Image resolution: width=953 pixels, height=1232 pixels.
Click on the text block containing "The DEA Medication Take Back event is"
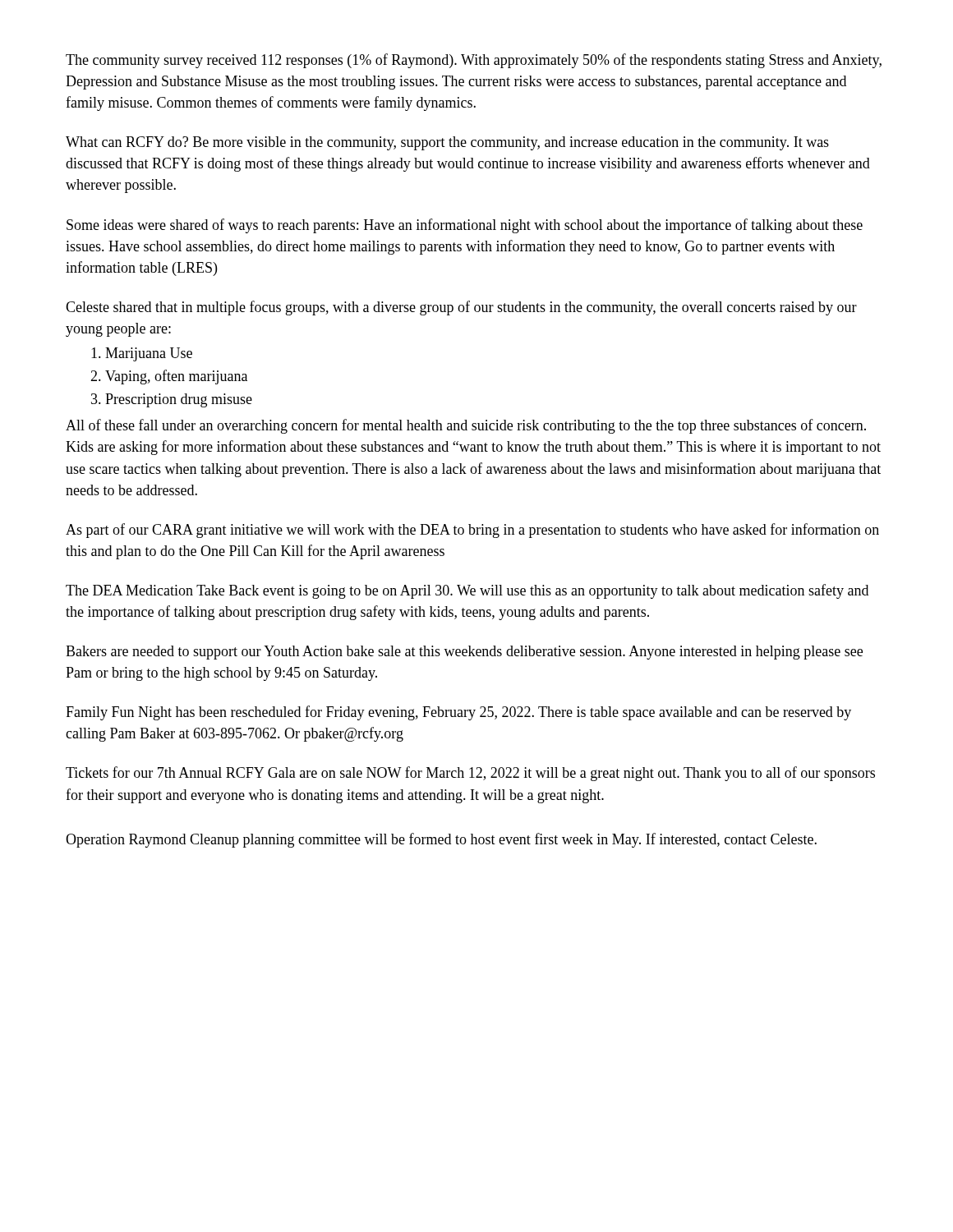tap(467, 601)
